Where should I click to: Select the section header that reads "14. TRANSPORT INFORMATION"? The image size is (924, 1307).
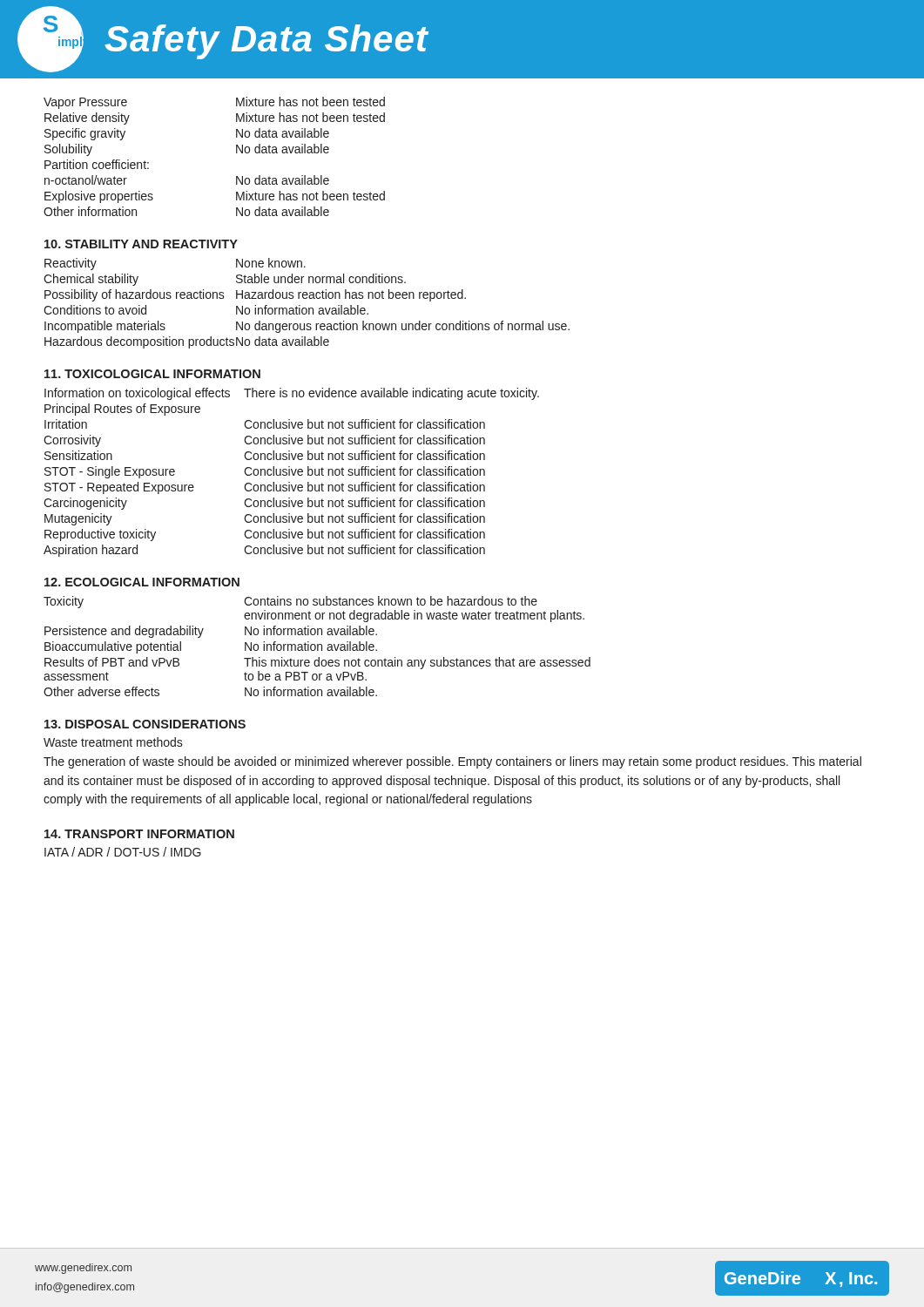click(x=139, y=834)
